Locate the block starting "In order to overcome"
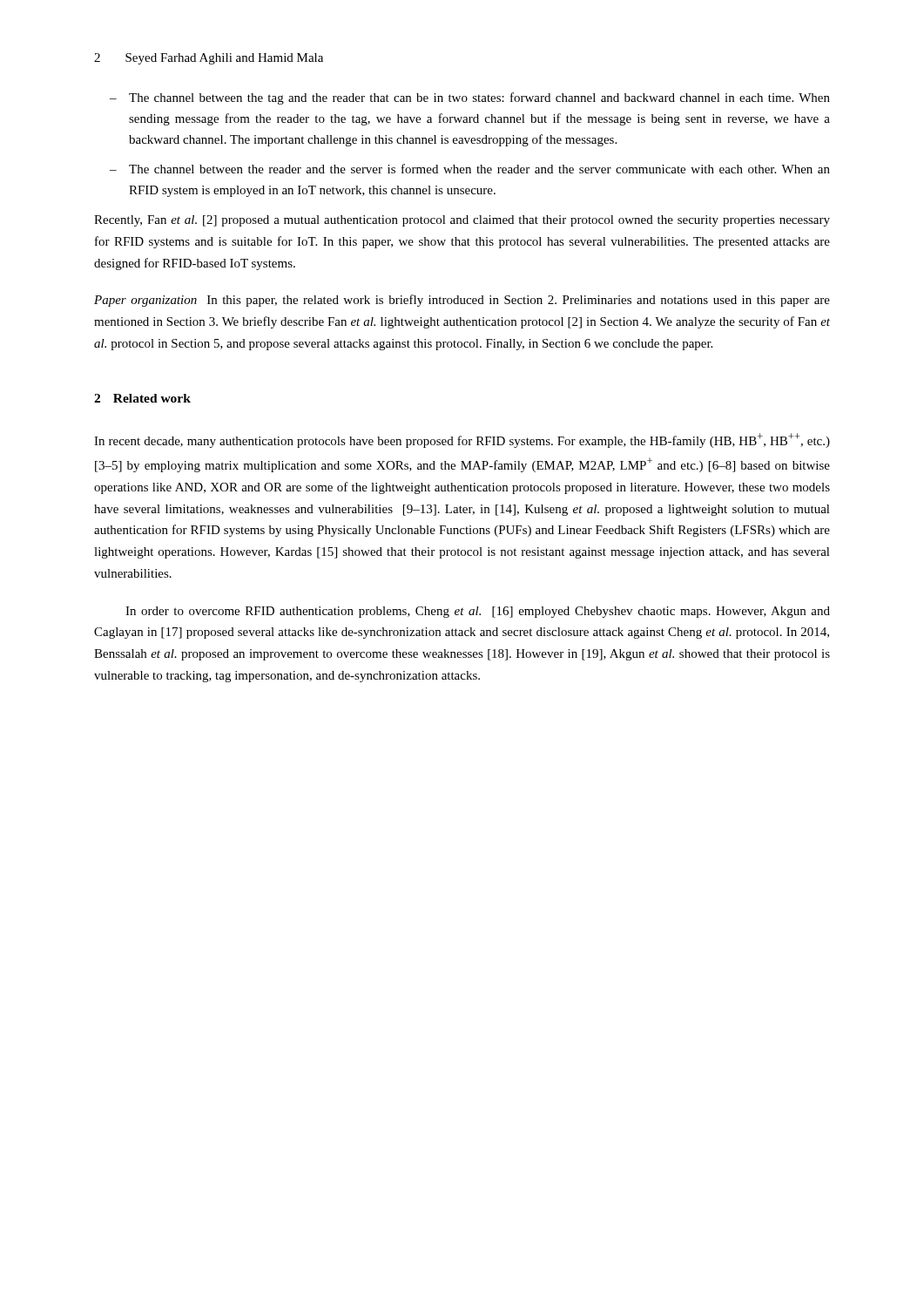The width and height of the screenshot is (924, 1307). 462,643
